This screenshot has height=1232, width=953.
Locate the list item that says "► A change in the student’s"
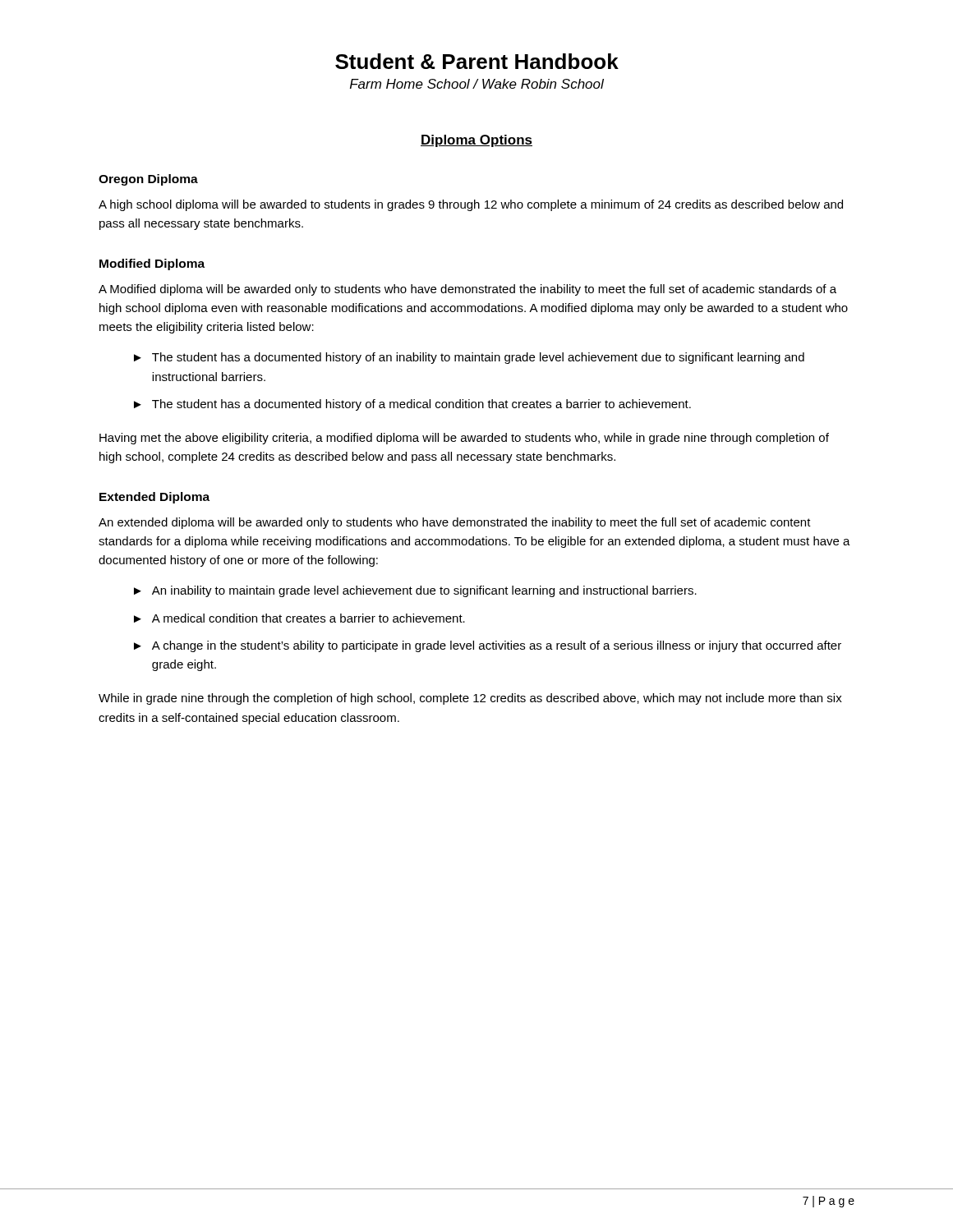coord(493,655)
